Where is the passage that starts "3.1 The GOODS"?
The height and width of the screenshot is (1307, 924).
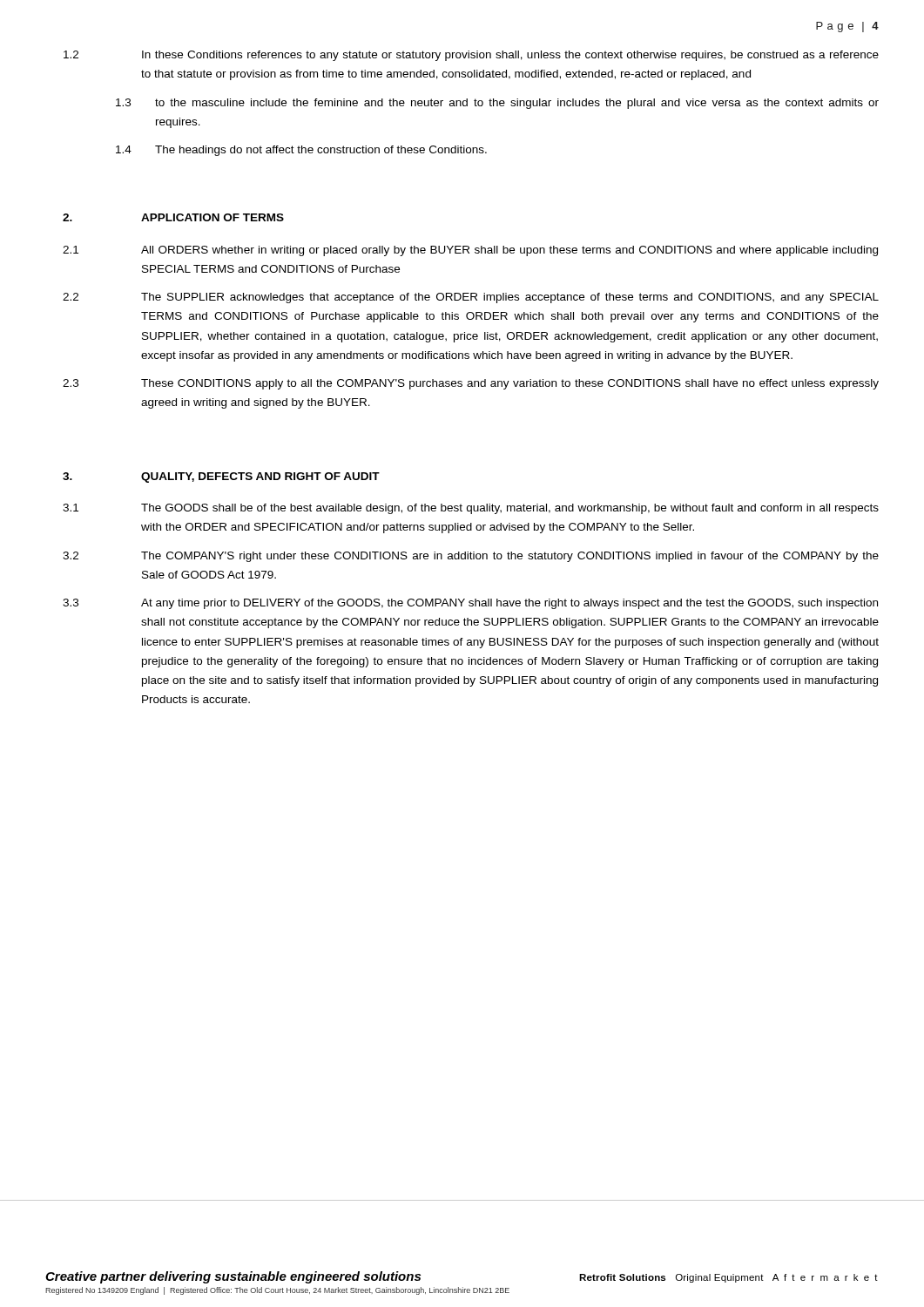click(471, 518)
